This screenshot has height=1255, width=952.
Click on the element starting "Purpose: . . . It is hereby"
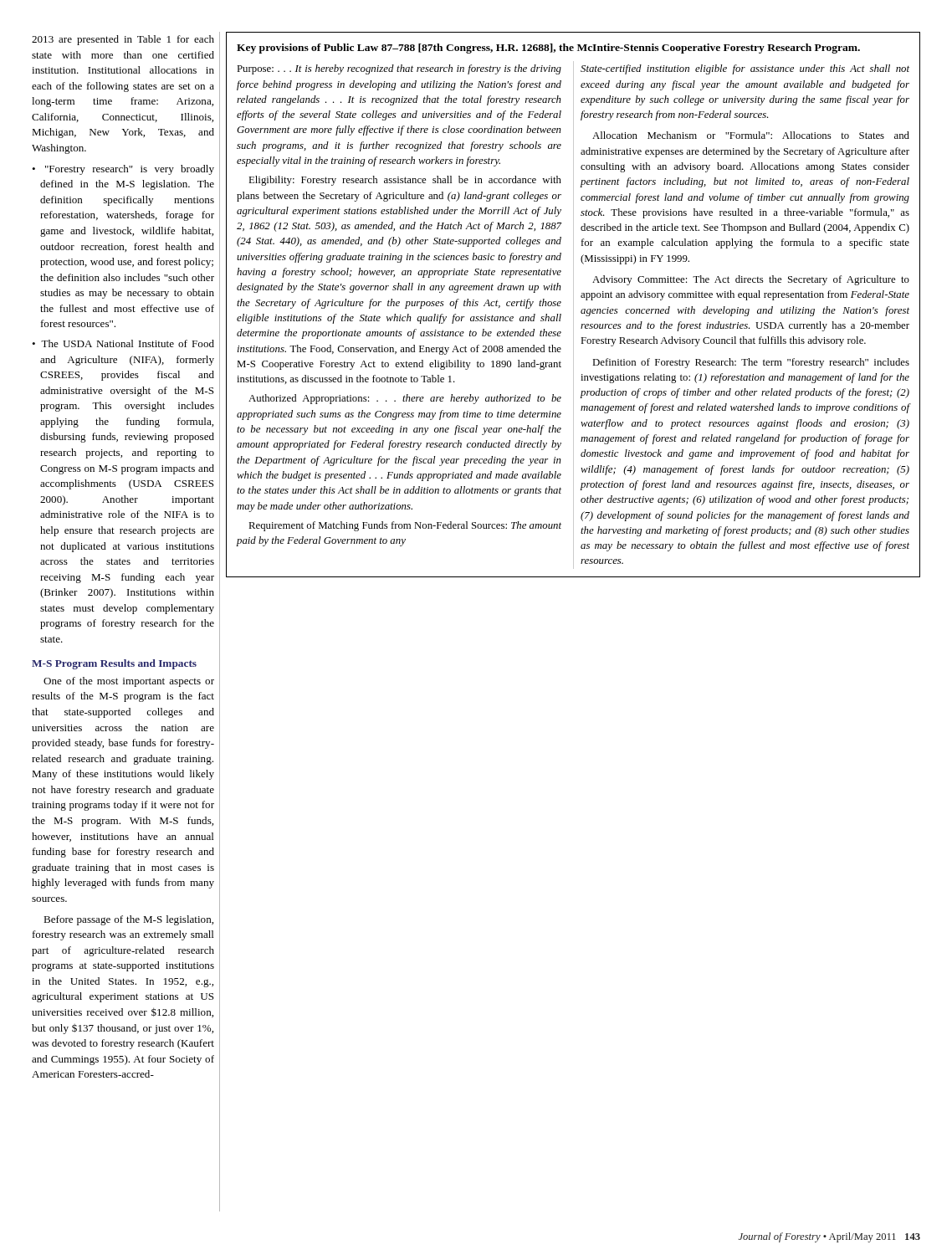(399, 115)
